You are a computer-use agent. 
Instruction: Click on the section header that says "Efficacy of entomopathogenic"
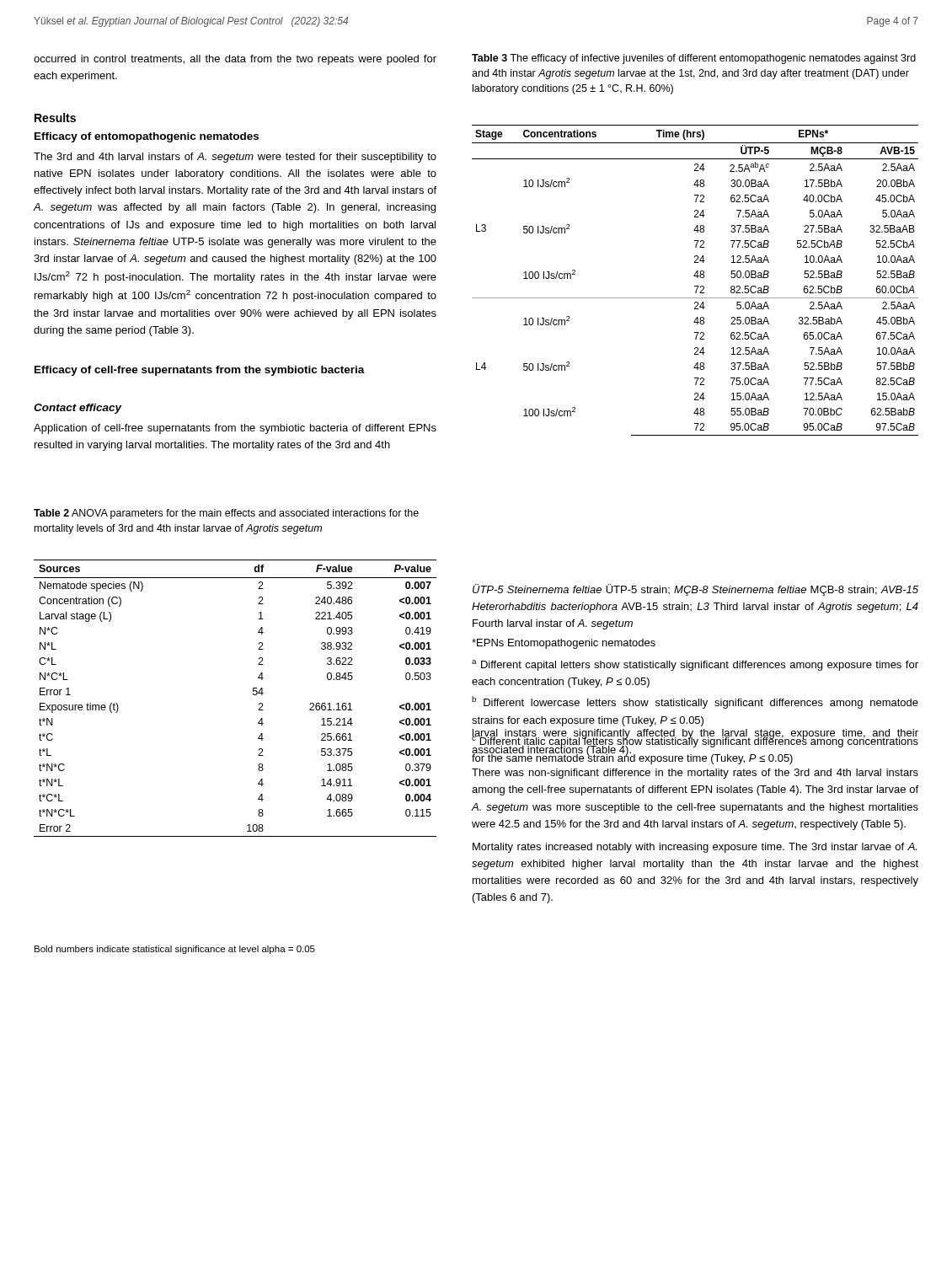coord(147,136)
